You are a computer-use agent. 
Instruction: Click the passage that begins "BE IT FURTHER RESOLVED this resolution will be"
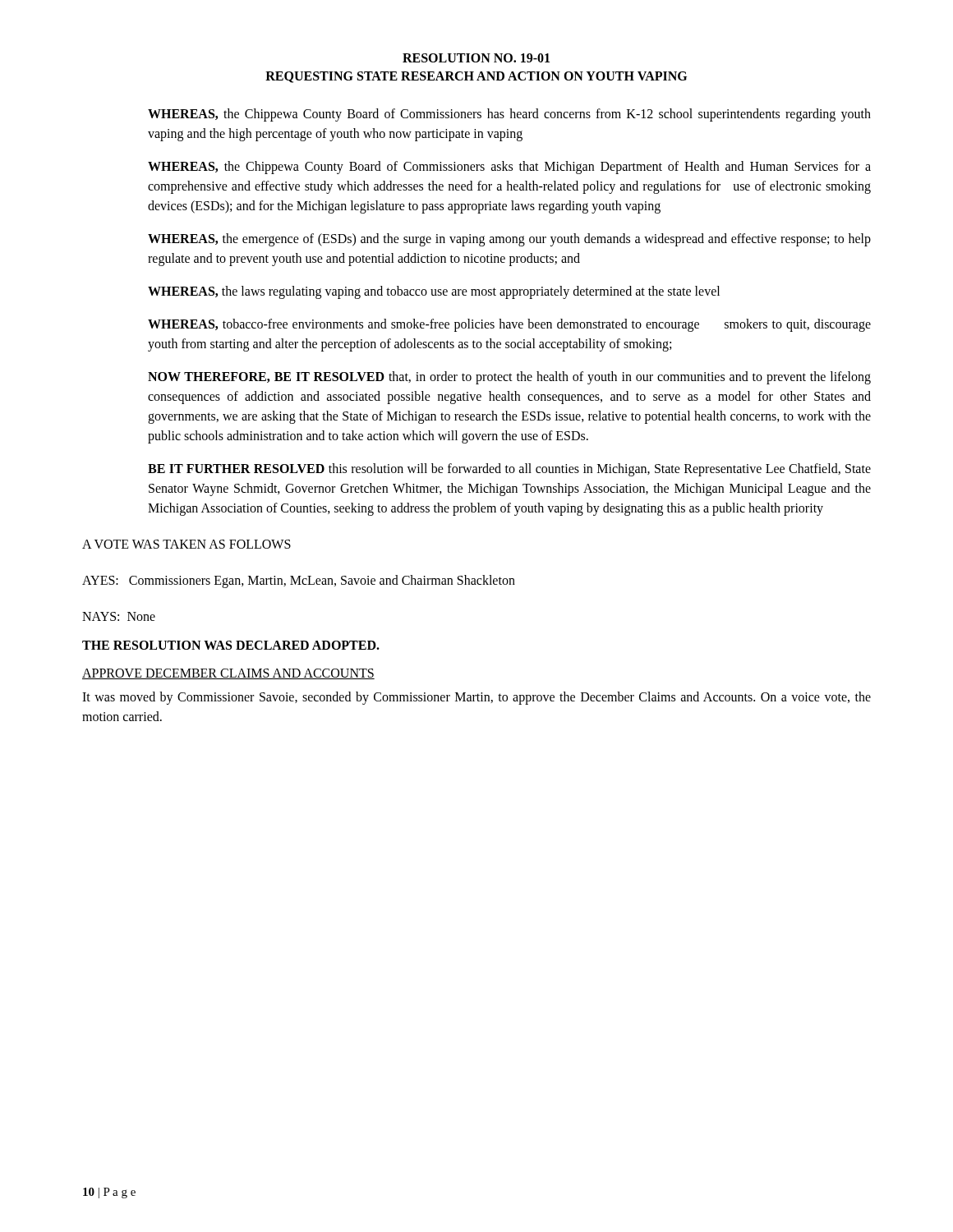[476, 488]
